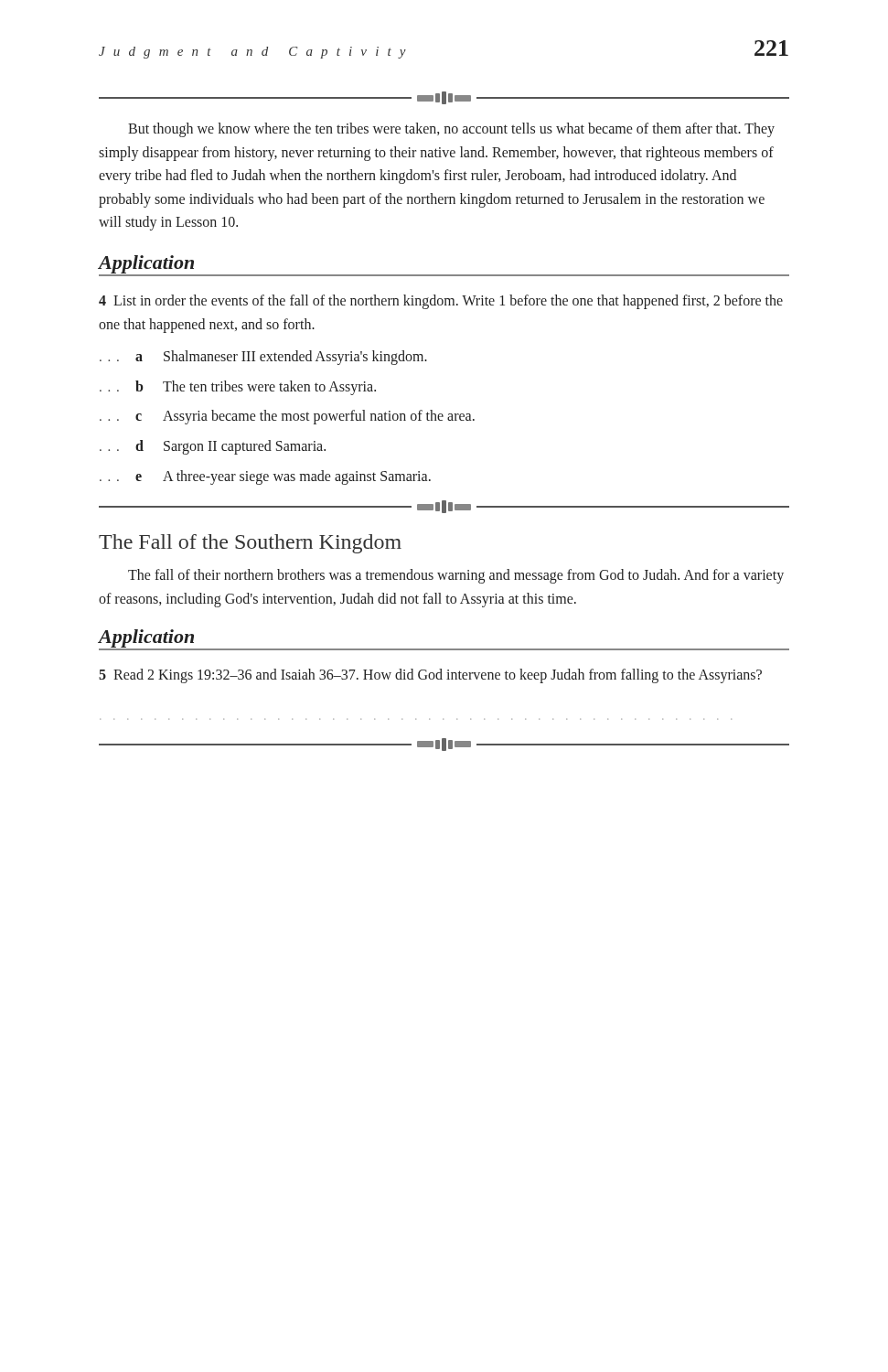Click the passage that begins "But though we know where the ten"
Viewport: 888px width, 1372px height.
coord(437,175)
